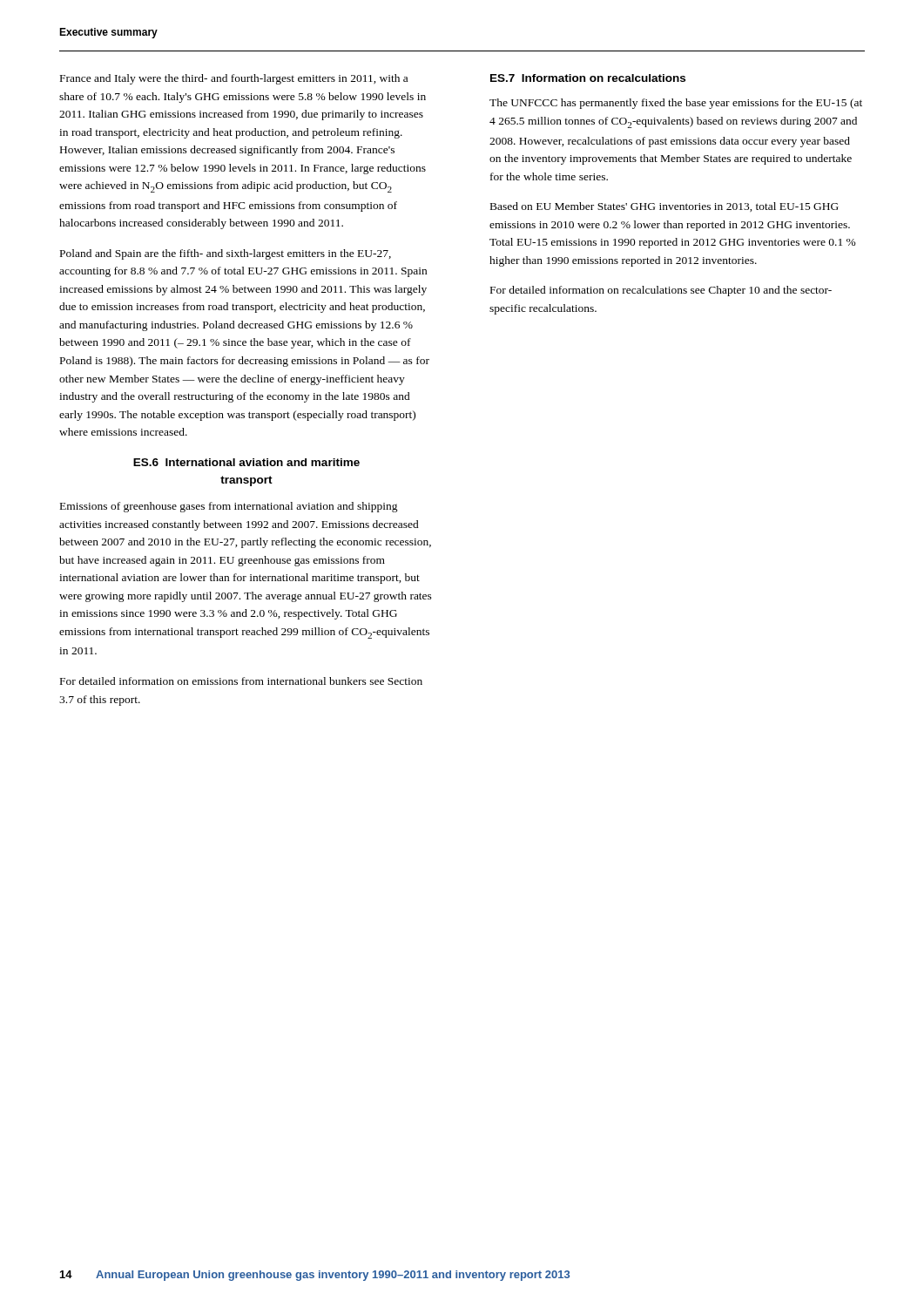Viewport: 924px width, 1307px height.
Task: Select the passage starting "Based on EU Member States' GHG inventories"
Action: pos(673,233)
